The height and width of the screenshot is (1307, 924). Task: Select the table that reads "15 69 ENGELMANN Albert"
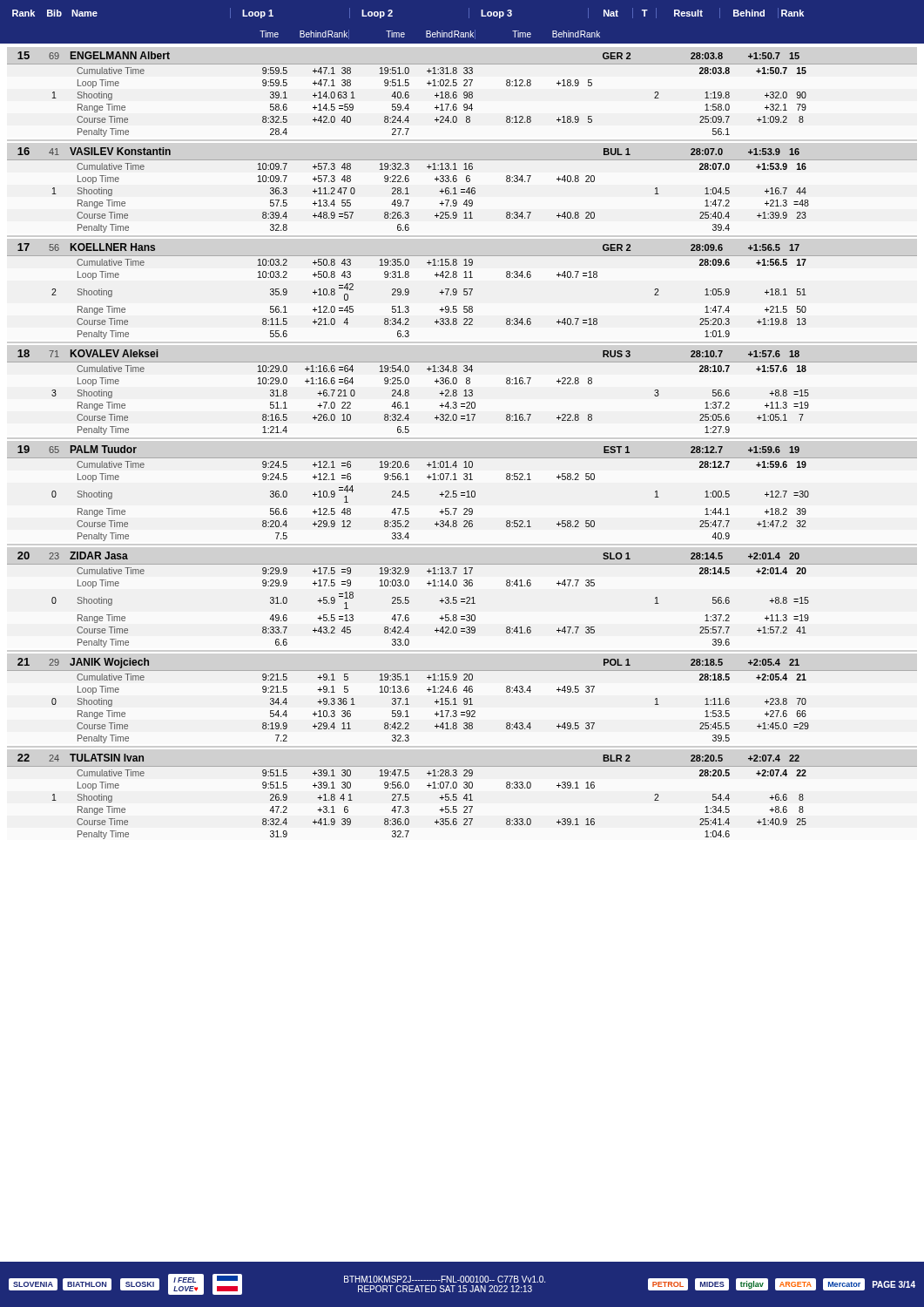[462, 444]
